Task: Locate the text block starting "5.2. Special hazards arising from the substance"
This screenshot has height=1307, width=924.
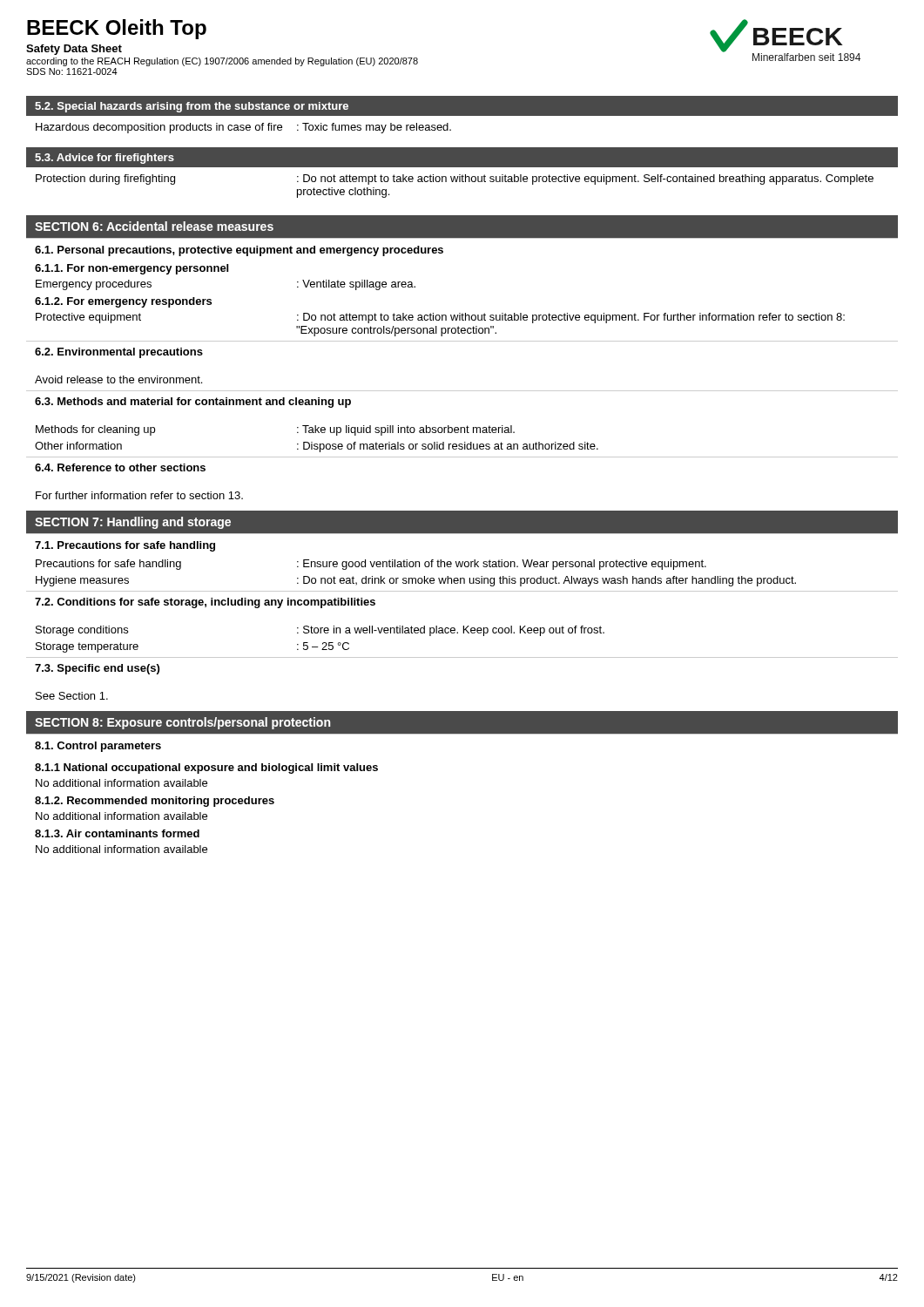Action: [x=462, y=106]
